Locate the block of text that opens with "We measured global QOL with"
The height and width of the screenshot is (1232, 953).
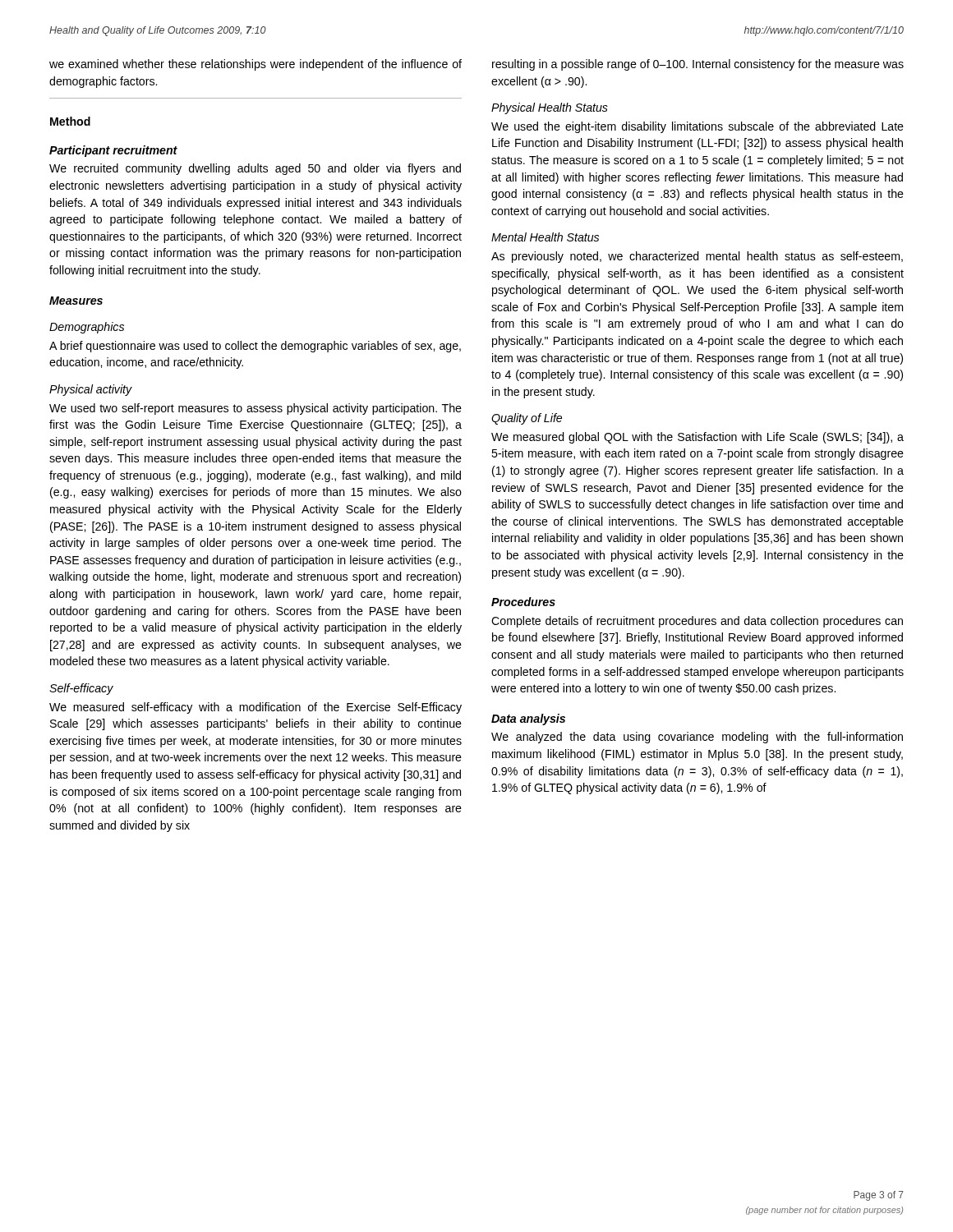[698, 505]
